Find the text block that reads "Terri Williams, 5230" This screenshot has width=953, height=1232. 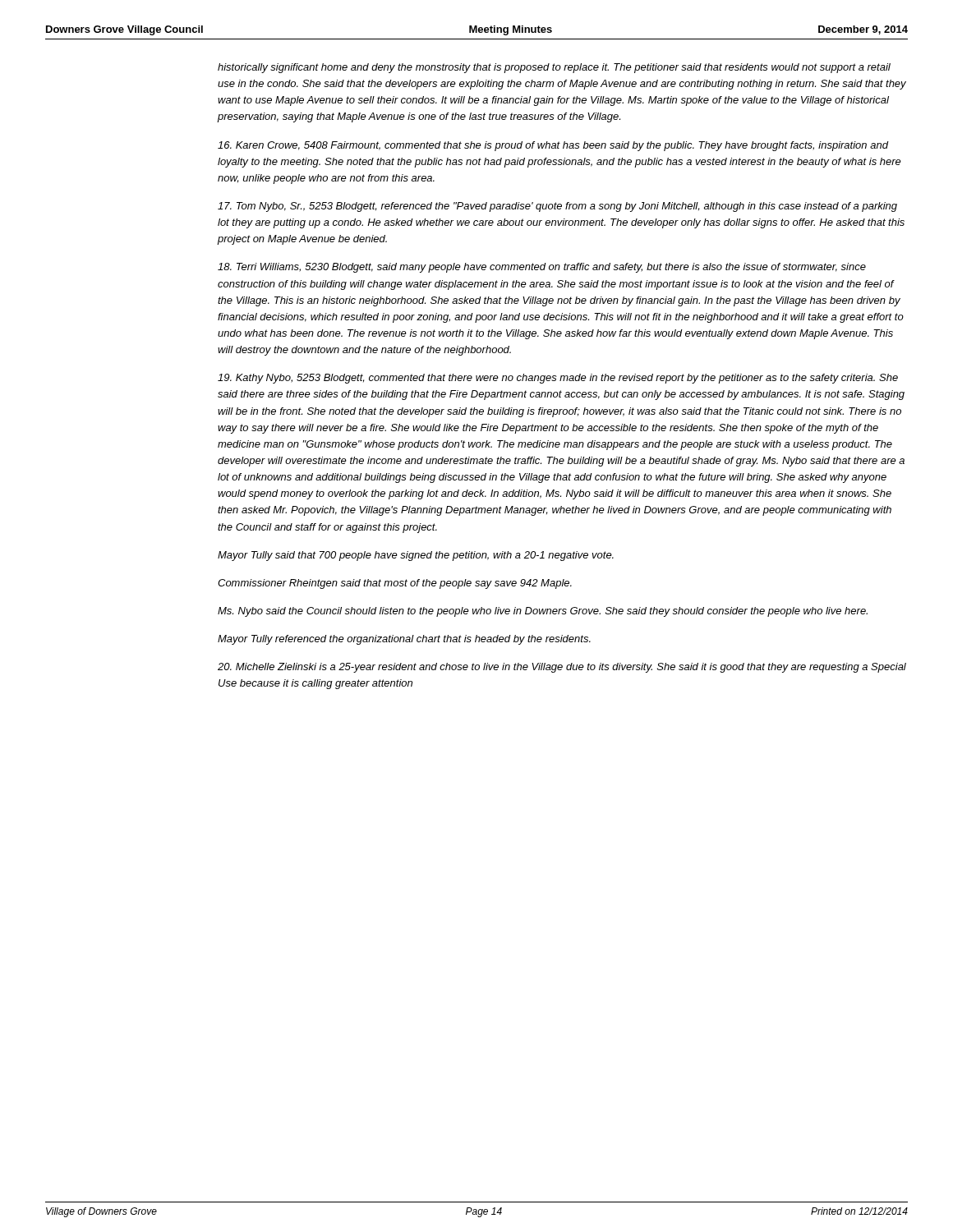click(561, 308)
